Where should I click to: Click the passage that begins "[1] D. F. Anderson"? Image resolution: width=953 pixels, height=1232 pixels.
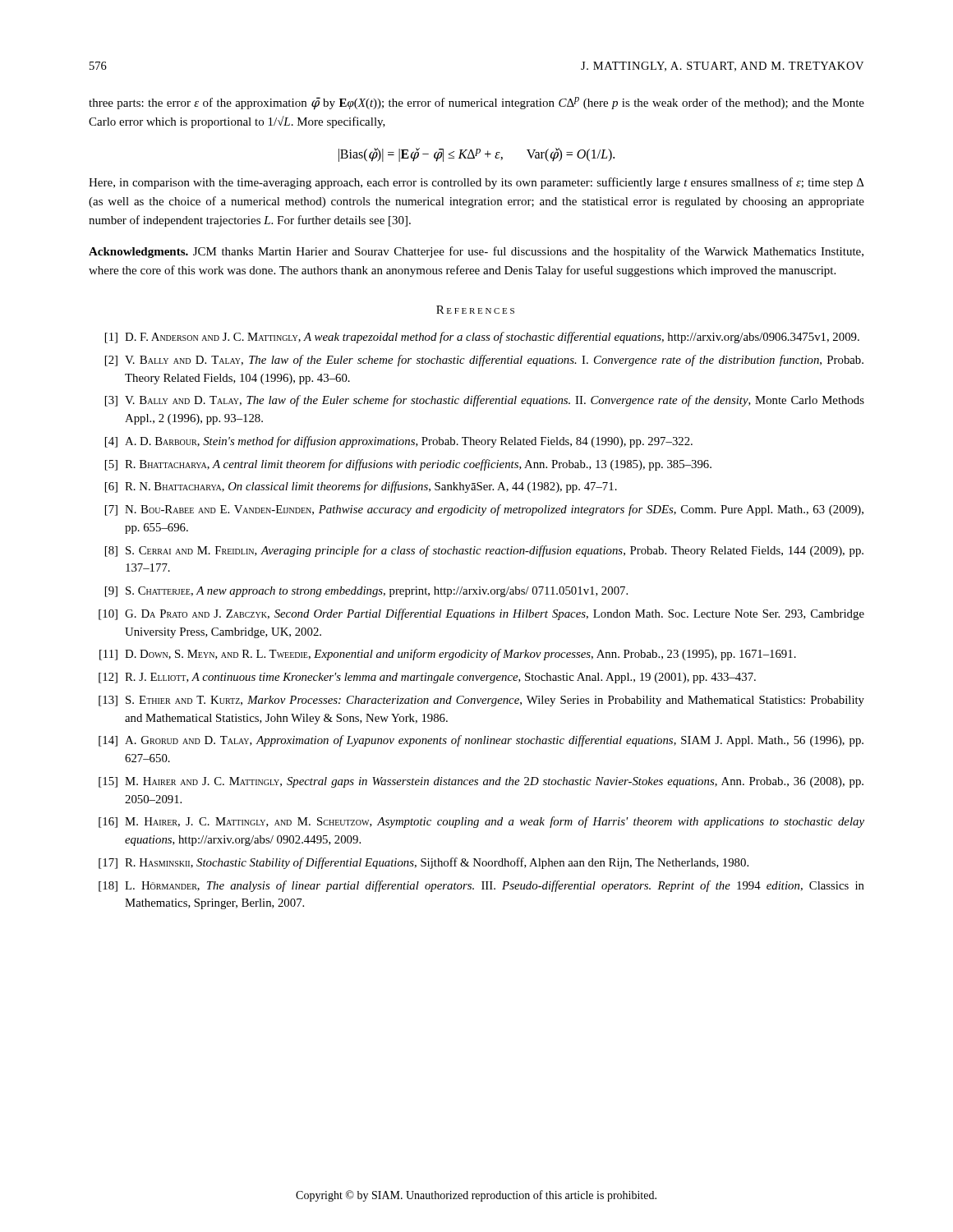(x=476, y=338)
